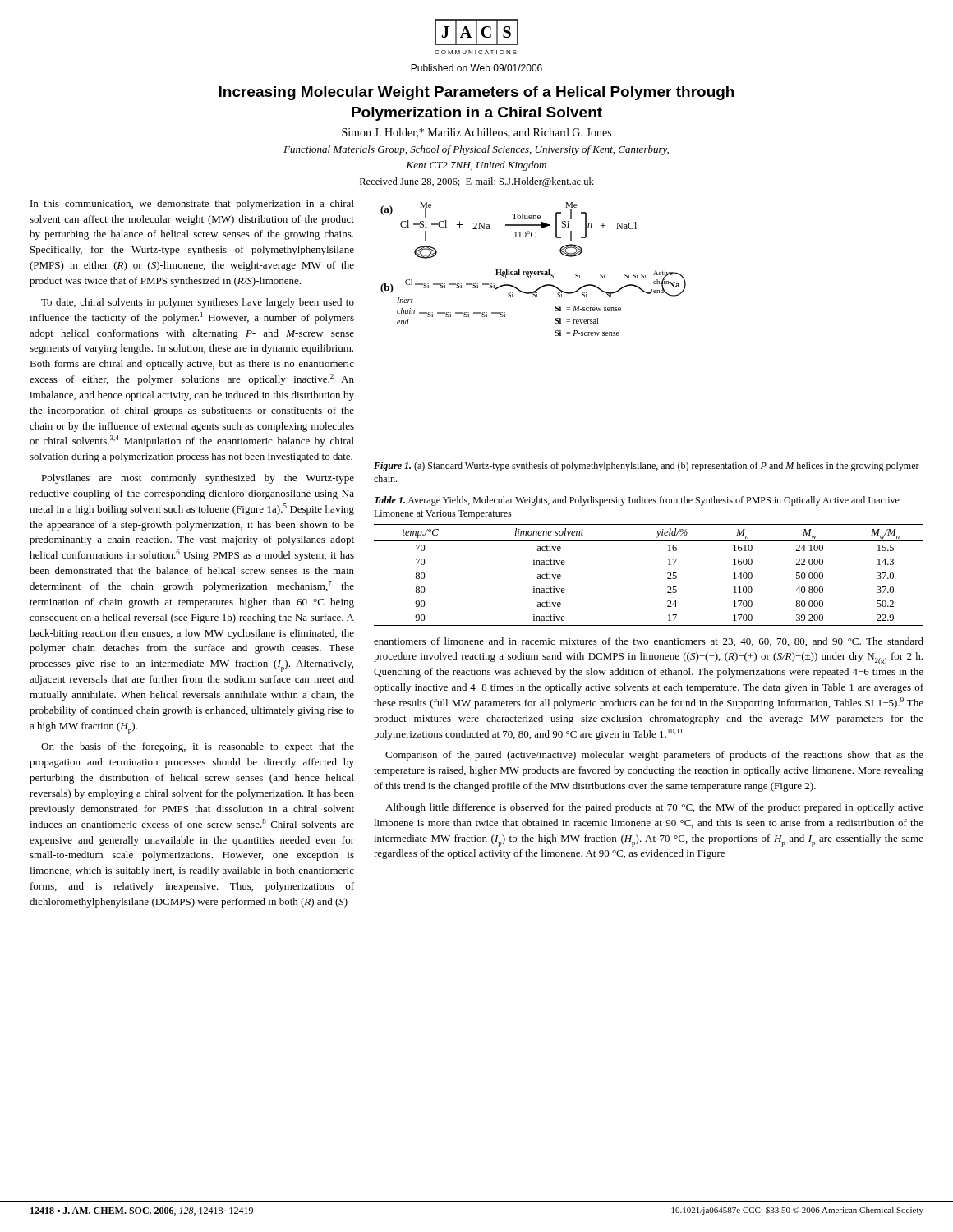Click on the text block with the text "Published on Web"
Screen dimensions: 1232x953
click(x=476, y=68)
